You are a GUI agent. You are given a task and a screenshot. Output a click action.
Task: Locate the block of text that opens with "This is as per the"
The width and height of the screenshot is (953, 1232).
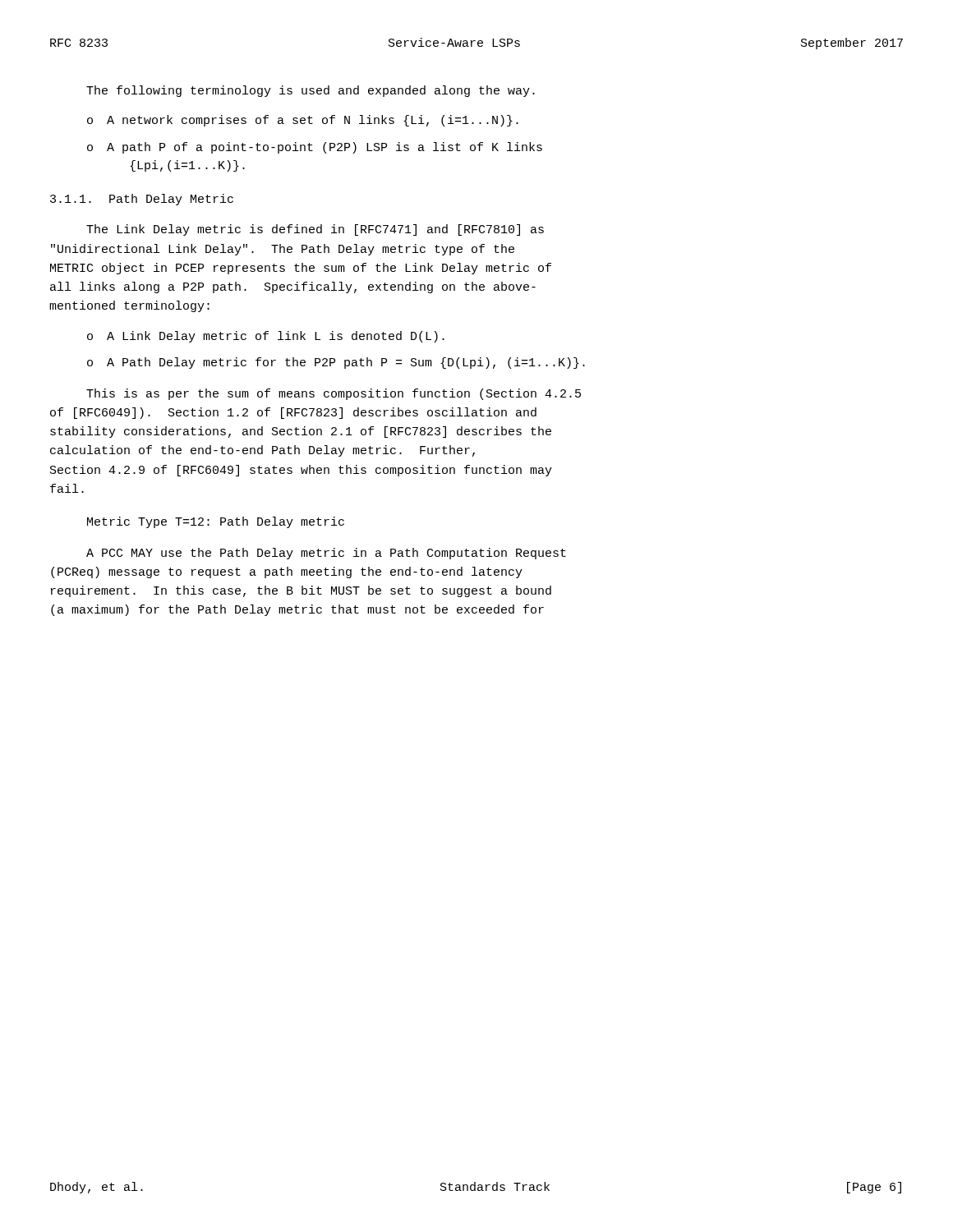(x=315, y=442)
